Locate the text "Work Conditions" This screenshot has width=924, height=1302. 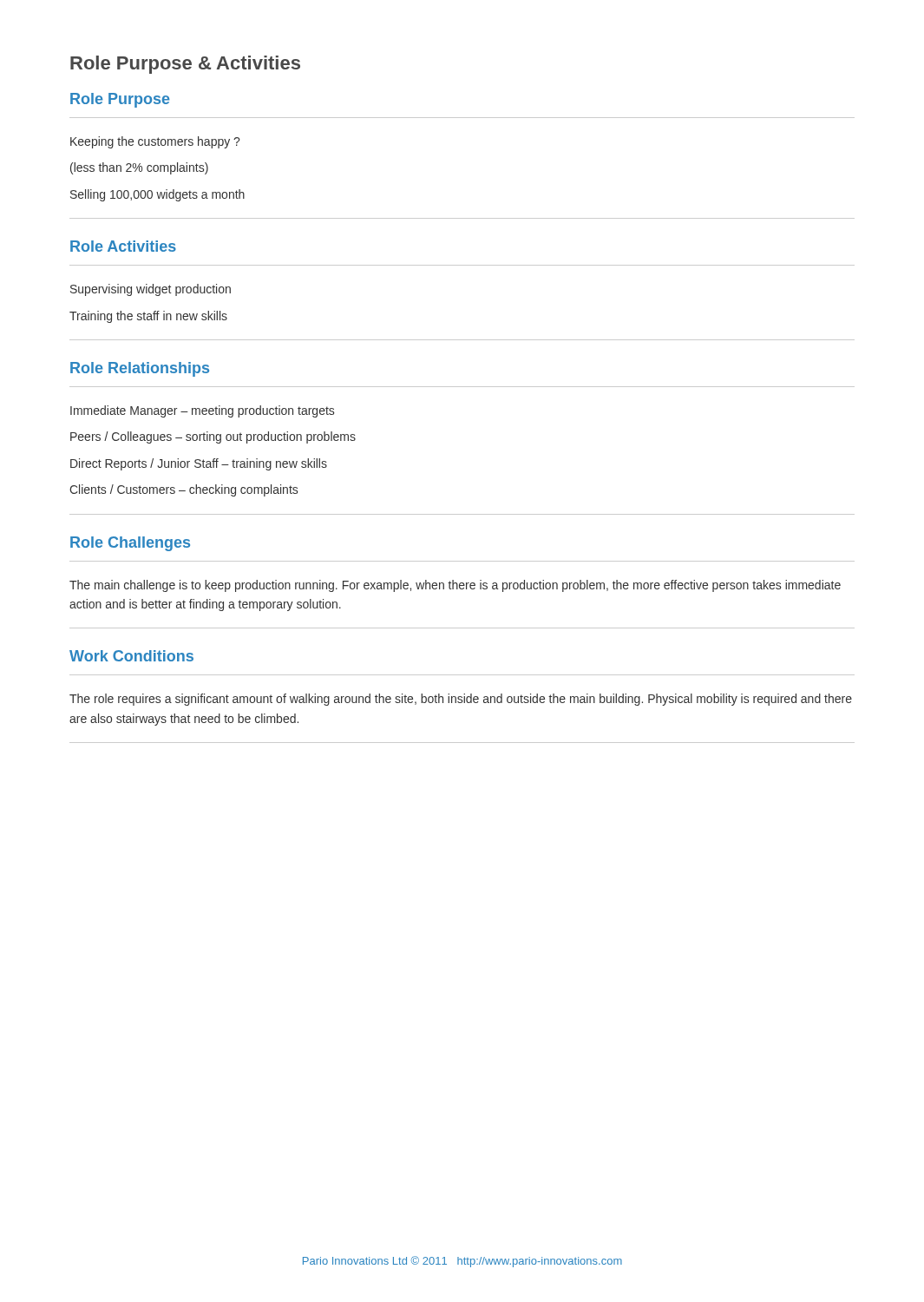coord(132,656)
